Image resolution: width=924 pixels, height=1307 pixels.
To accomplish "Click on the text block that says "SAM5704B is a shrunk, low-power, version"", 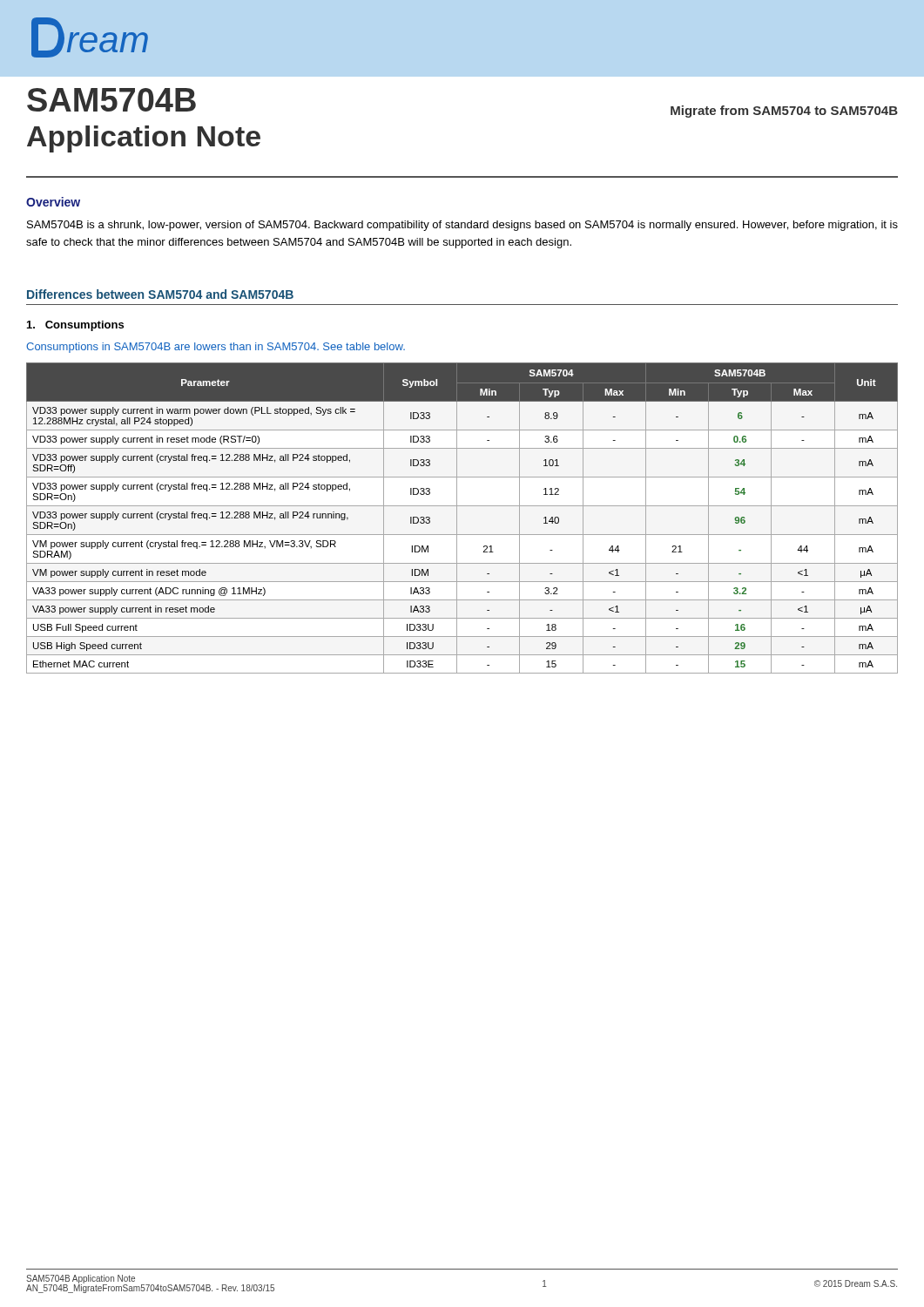I will coord(462,233).
